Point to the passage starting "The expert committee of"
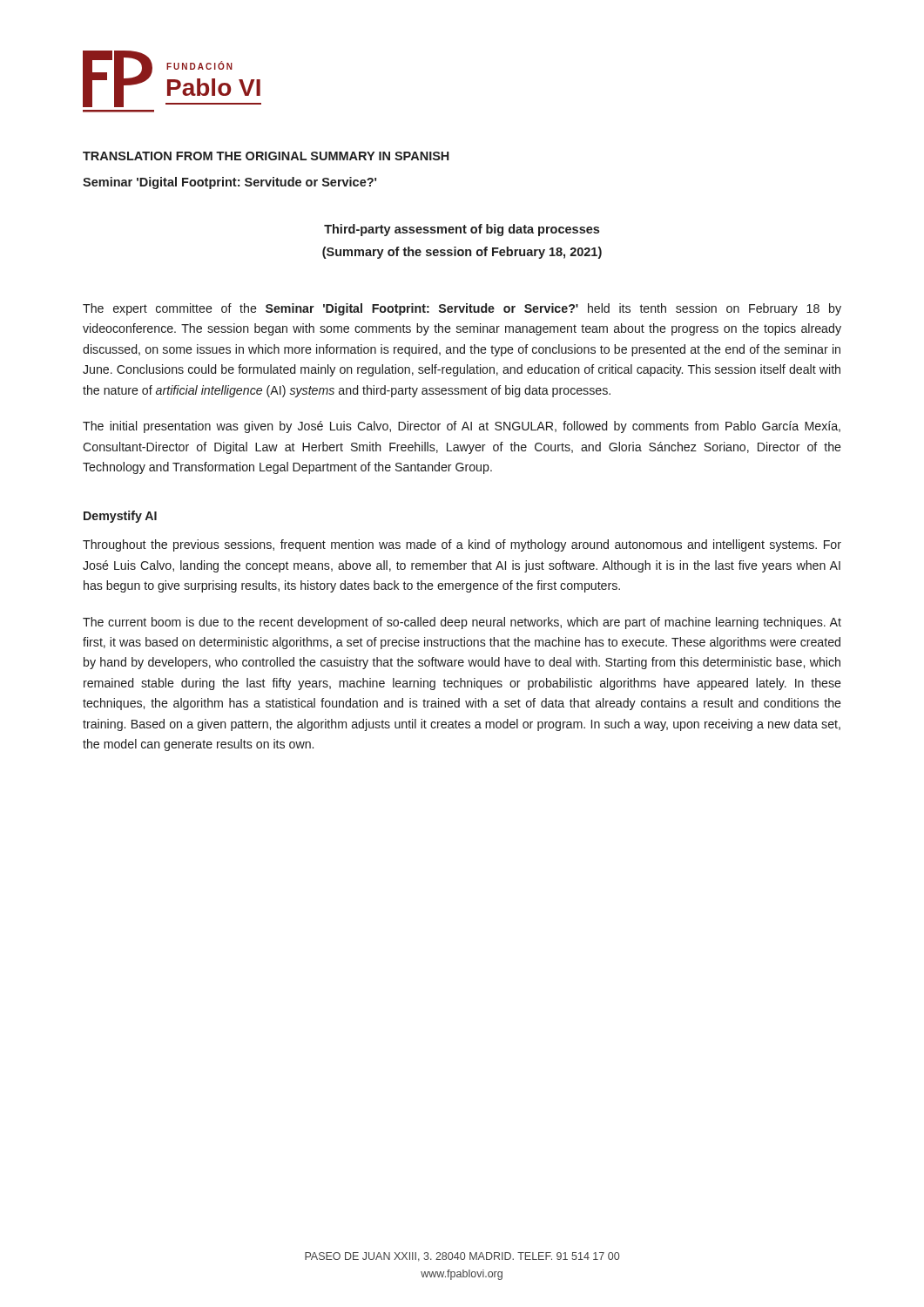 tap(462, 349)
